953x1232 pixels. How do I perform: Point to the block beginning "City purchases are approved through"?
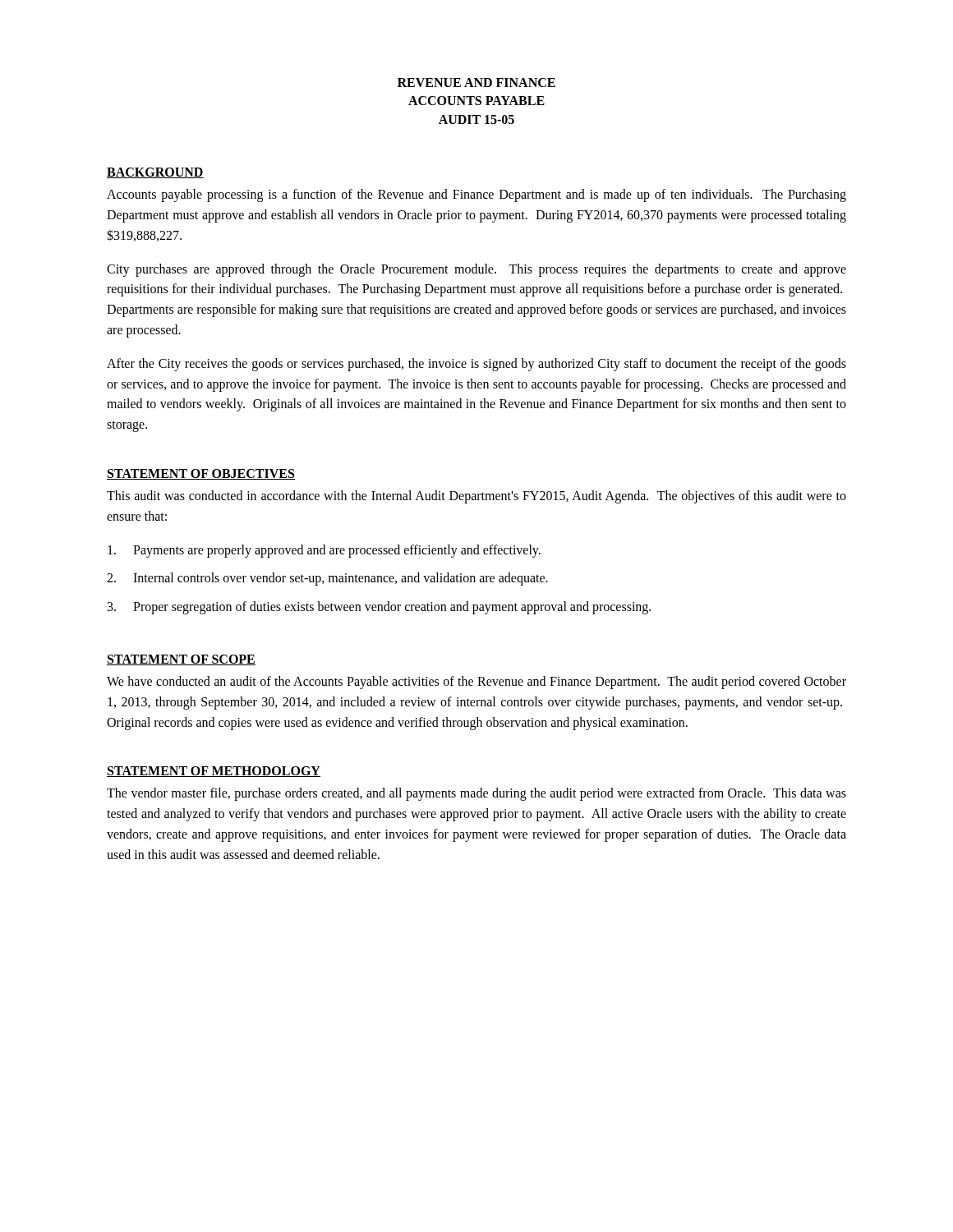coord(476,299)
